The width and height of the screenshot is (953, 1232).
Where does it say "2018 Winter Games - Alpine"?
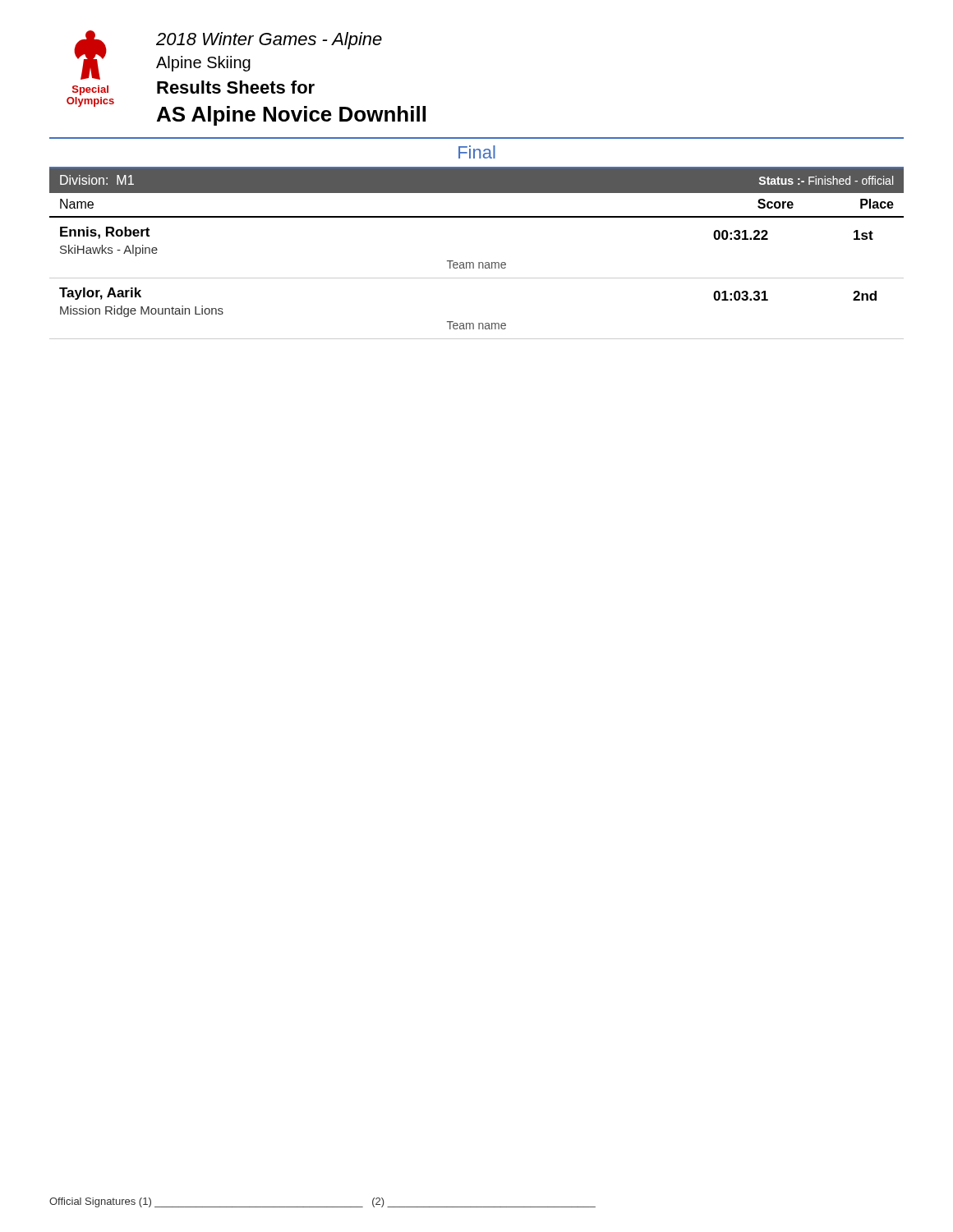[x=269, y=39]
